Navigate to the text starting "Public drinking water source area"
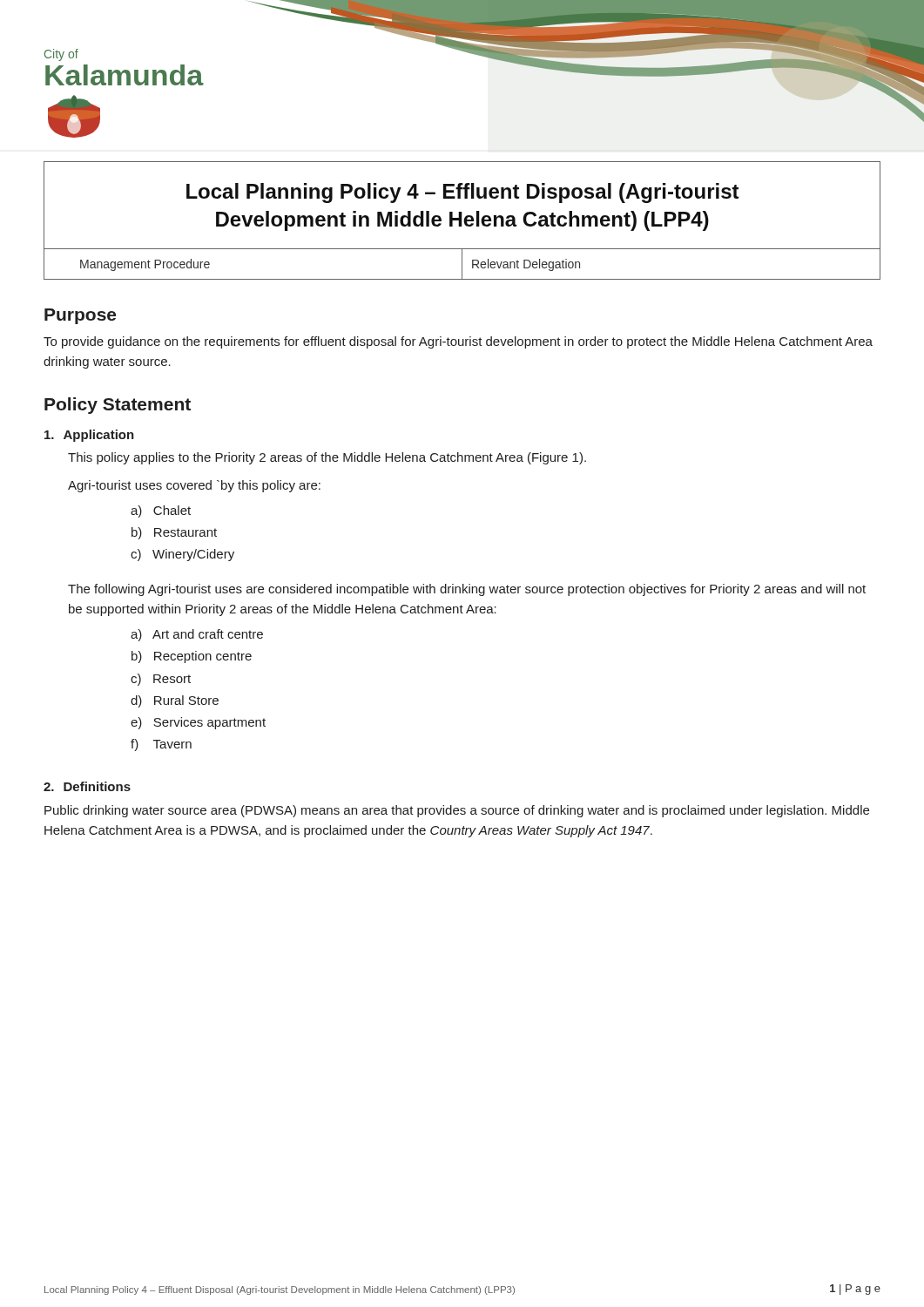 [457, 820]
